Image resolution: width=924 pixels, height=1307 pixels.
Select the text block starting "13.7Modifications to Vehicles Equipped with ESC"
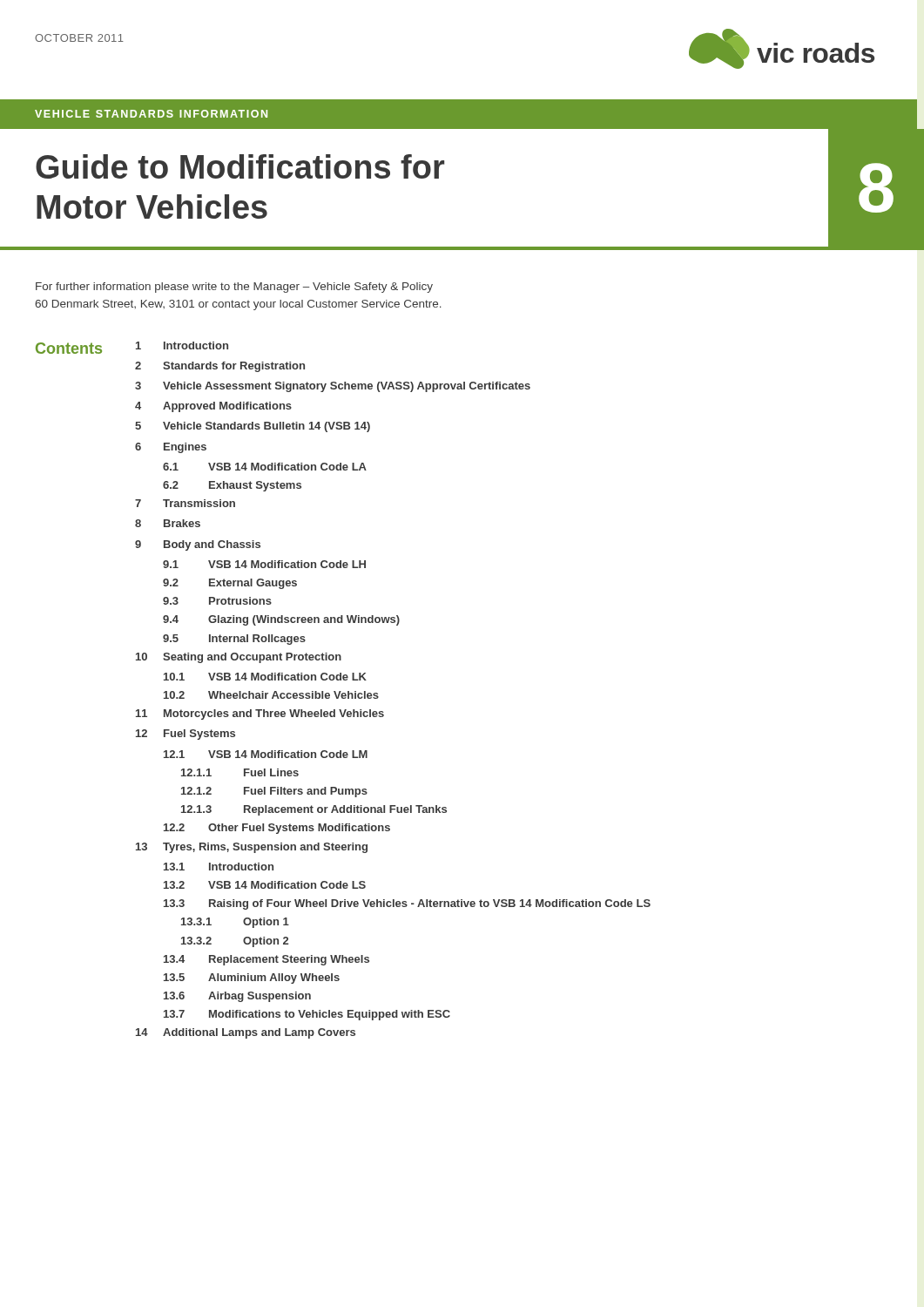[x=293, y=1015]
